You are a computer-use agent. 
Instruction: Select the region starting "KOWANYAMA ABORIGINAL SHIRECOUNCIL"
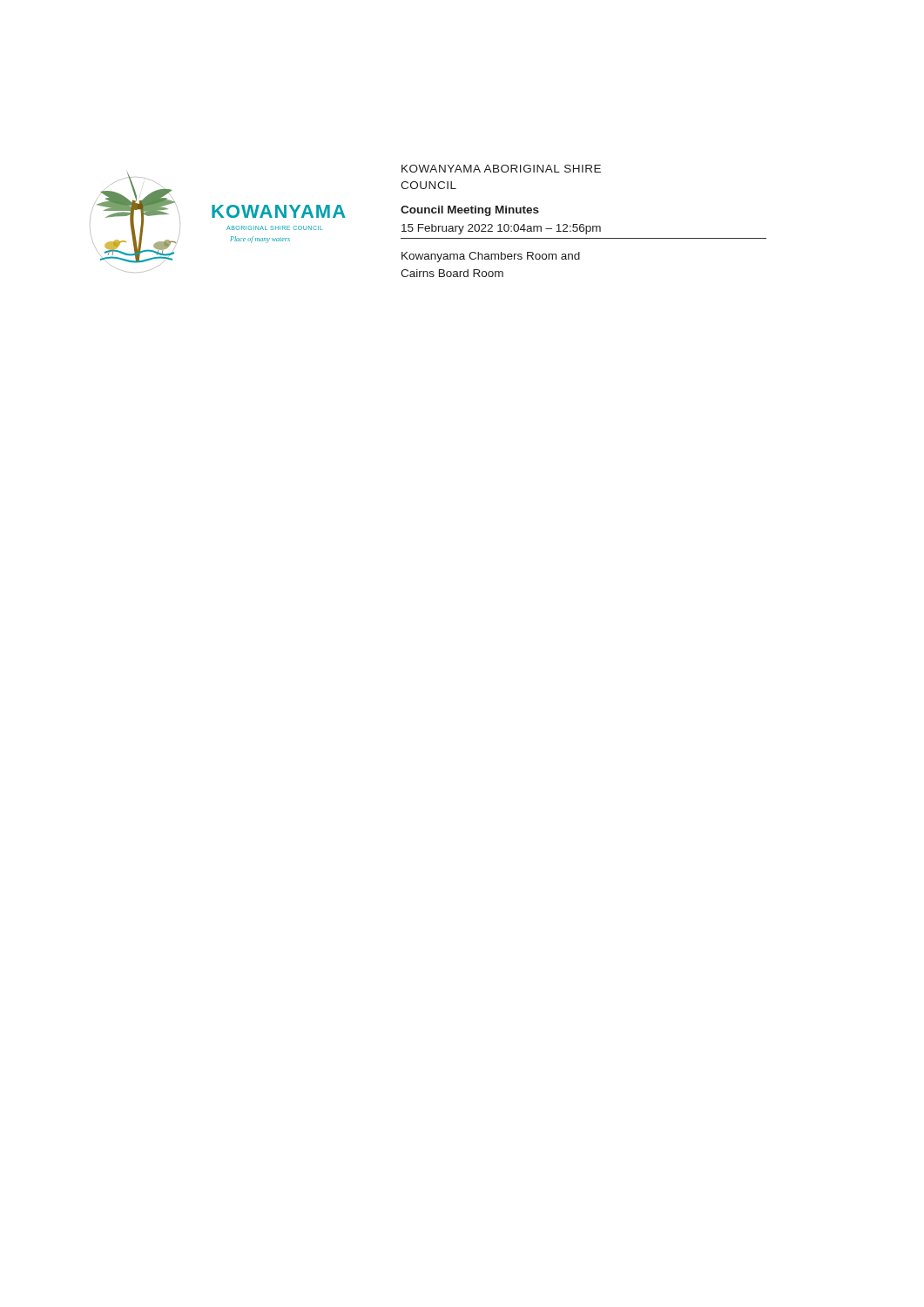point(501,177)
